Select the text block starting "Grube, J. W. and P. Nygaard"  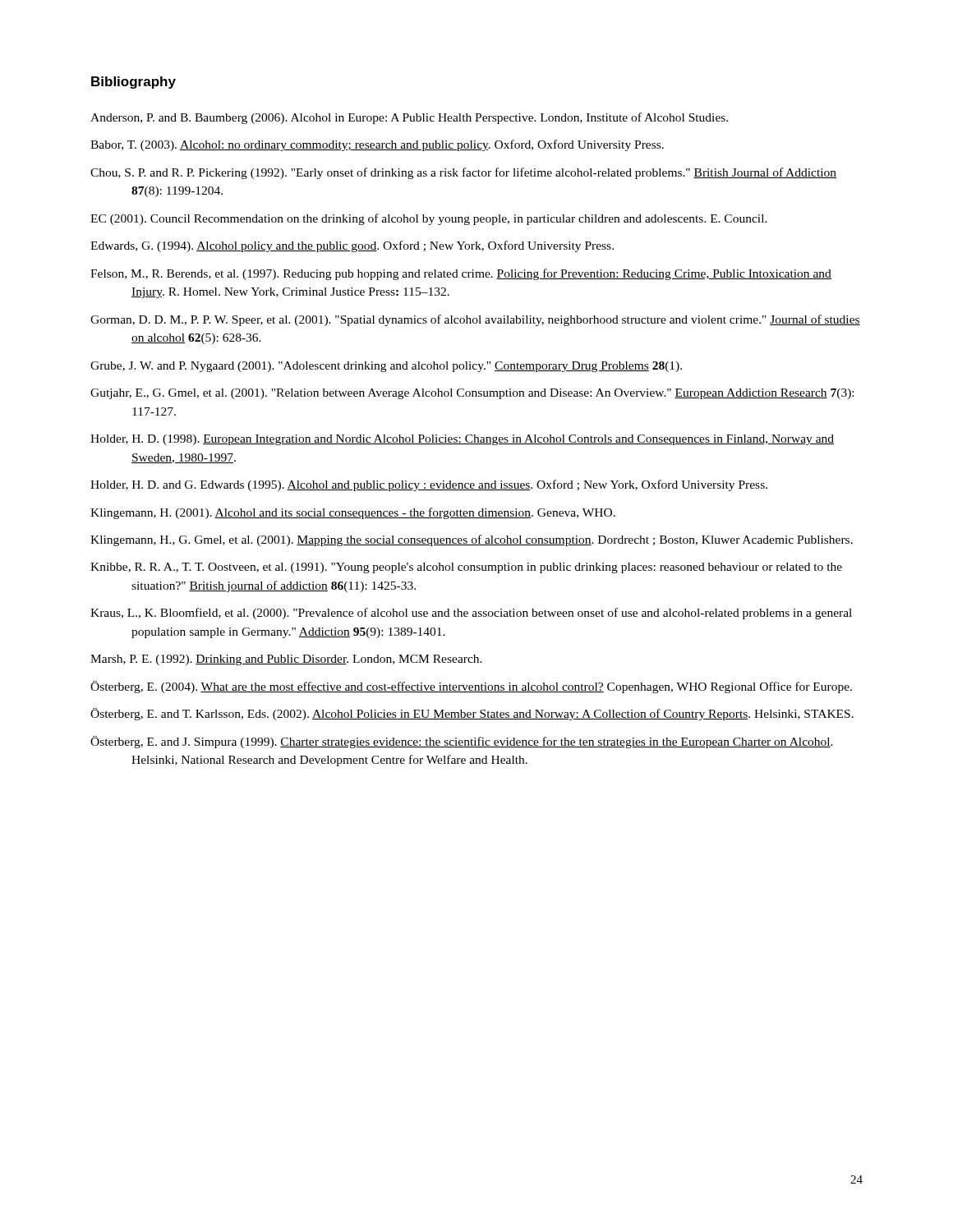pyautogui.click(x=387, y=365)
